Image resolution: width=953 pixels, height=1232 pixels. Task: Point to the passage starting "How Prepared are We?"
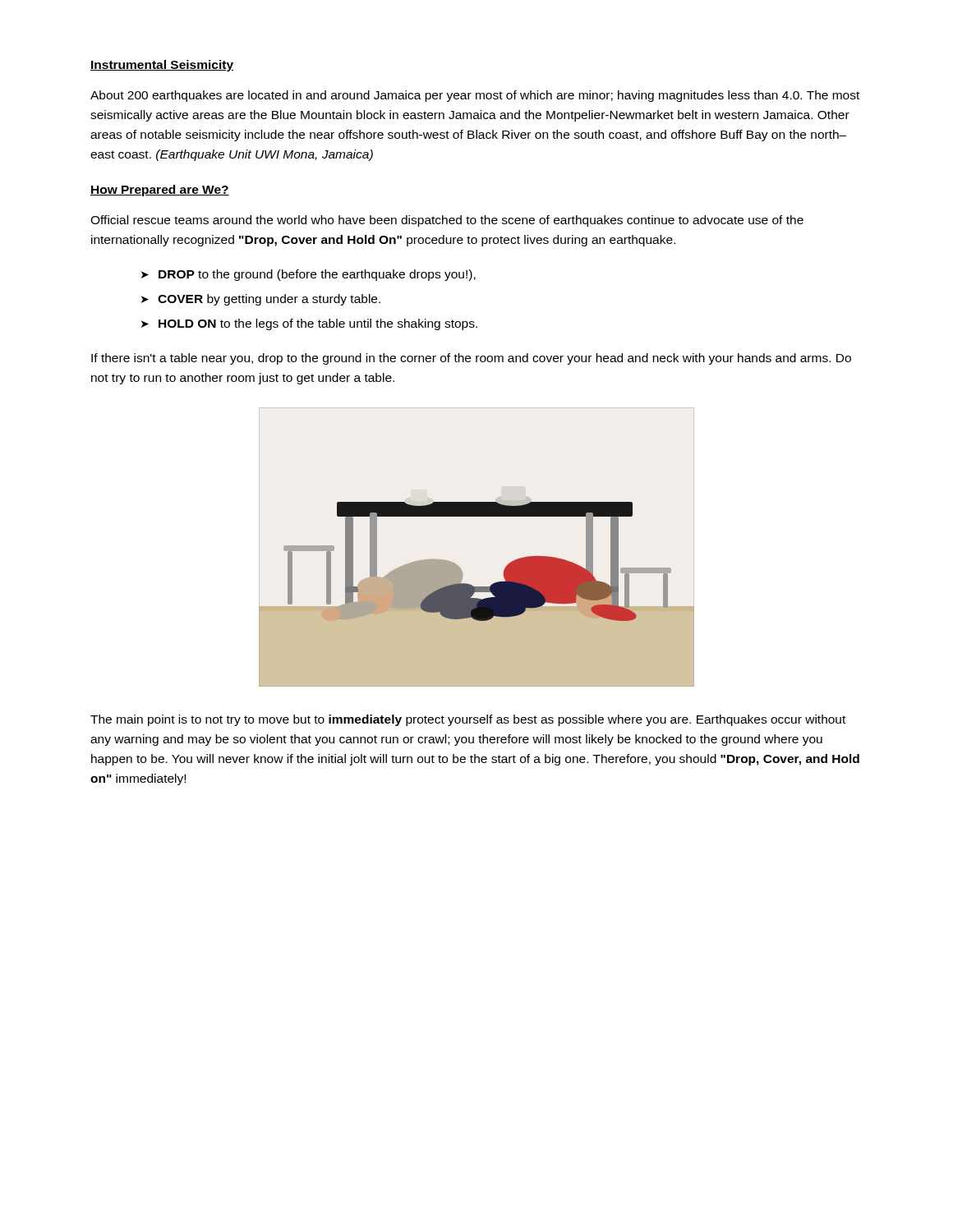coord(160,189)
